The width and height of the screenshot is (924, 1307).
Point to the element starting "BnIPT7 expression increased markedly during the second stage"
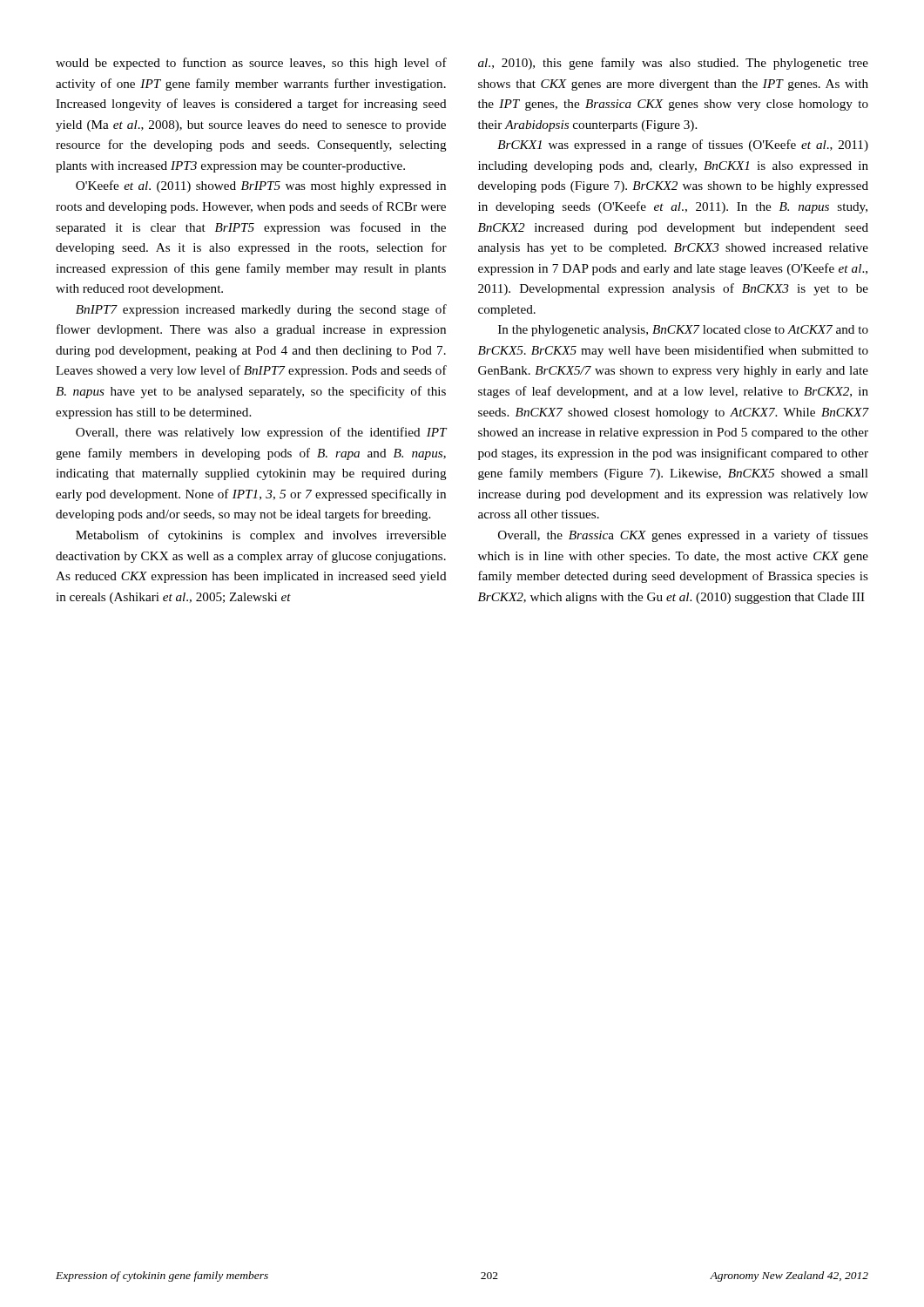click(251, 360)
